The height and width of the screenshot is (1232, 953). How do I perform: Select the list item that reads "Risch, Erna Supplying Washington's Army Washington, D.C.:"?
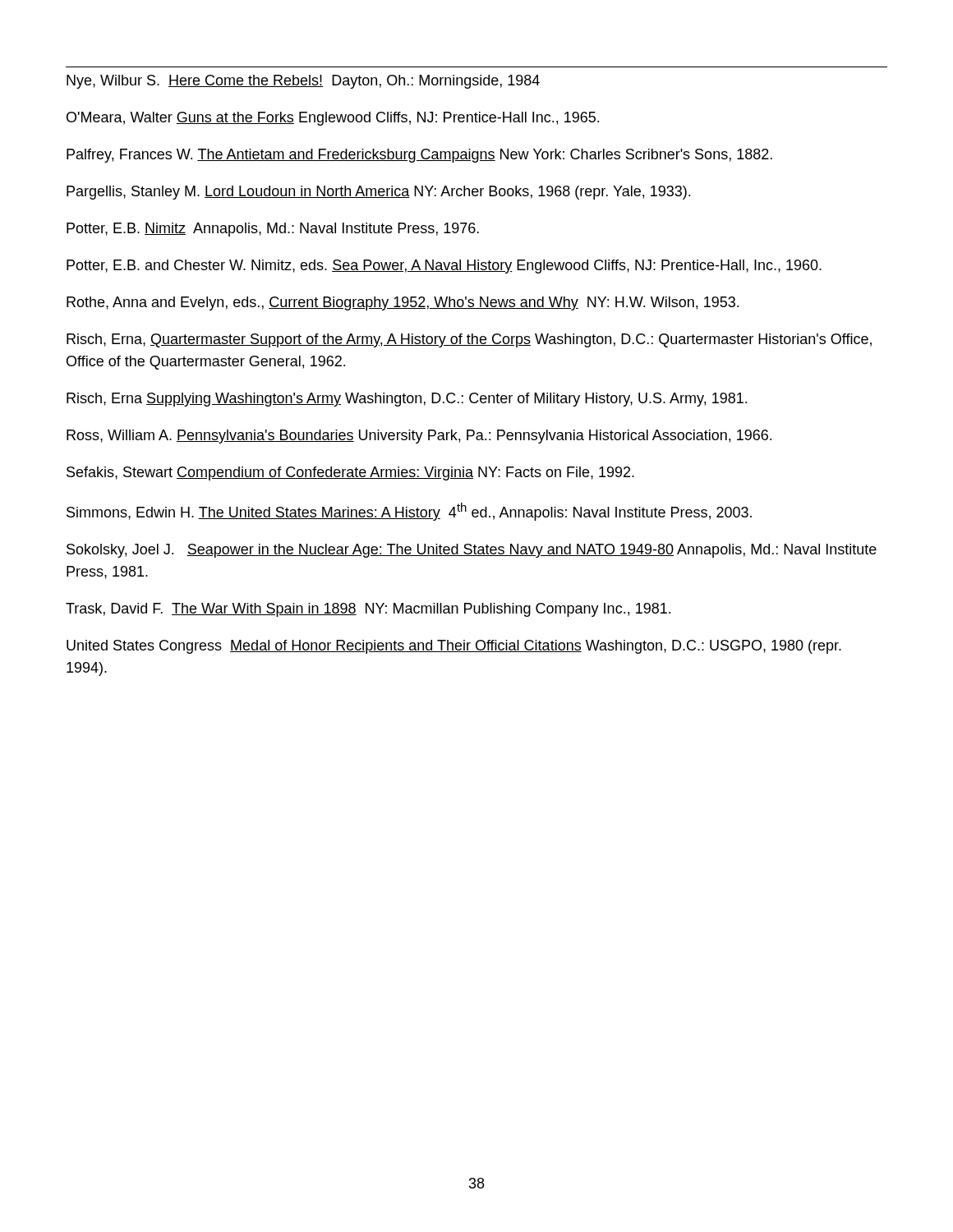tap(407, 398)
